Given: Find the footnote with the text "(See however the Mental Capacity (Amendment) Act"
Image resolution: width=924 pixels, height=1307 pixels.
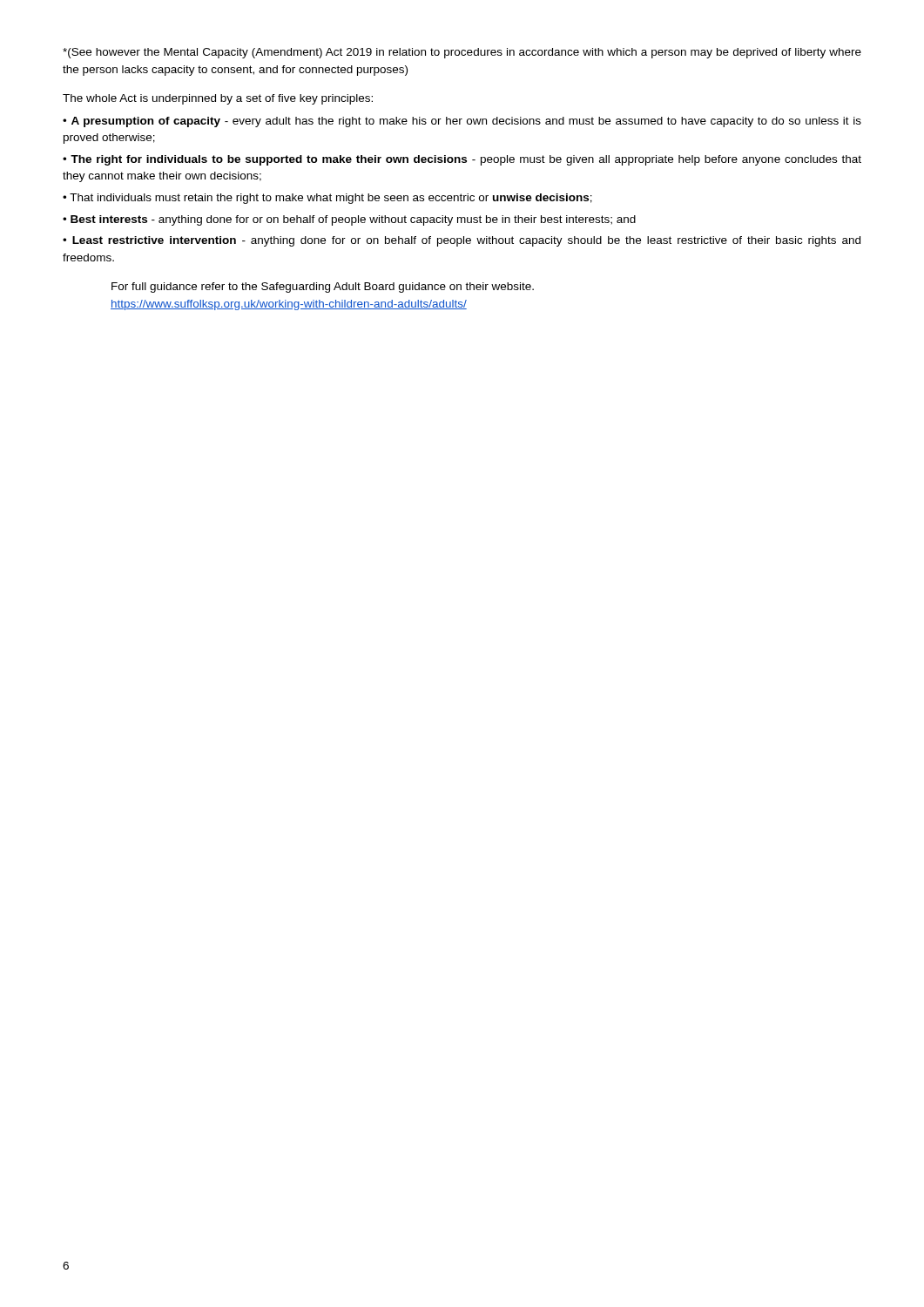Looking at the screenshot, I should [462, 60].
